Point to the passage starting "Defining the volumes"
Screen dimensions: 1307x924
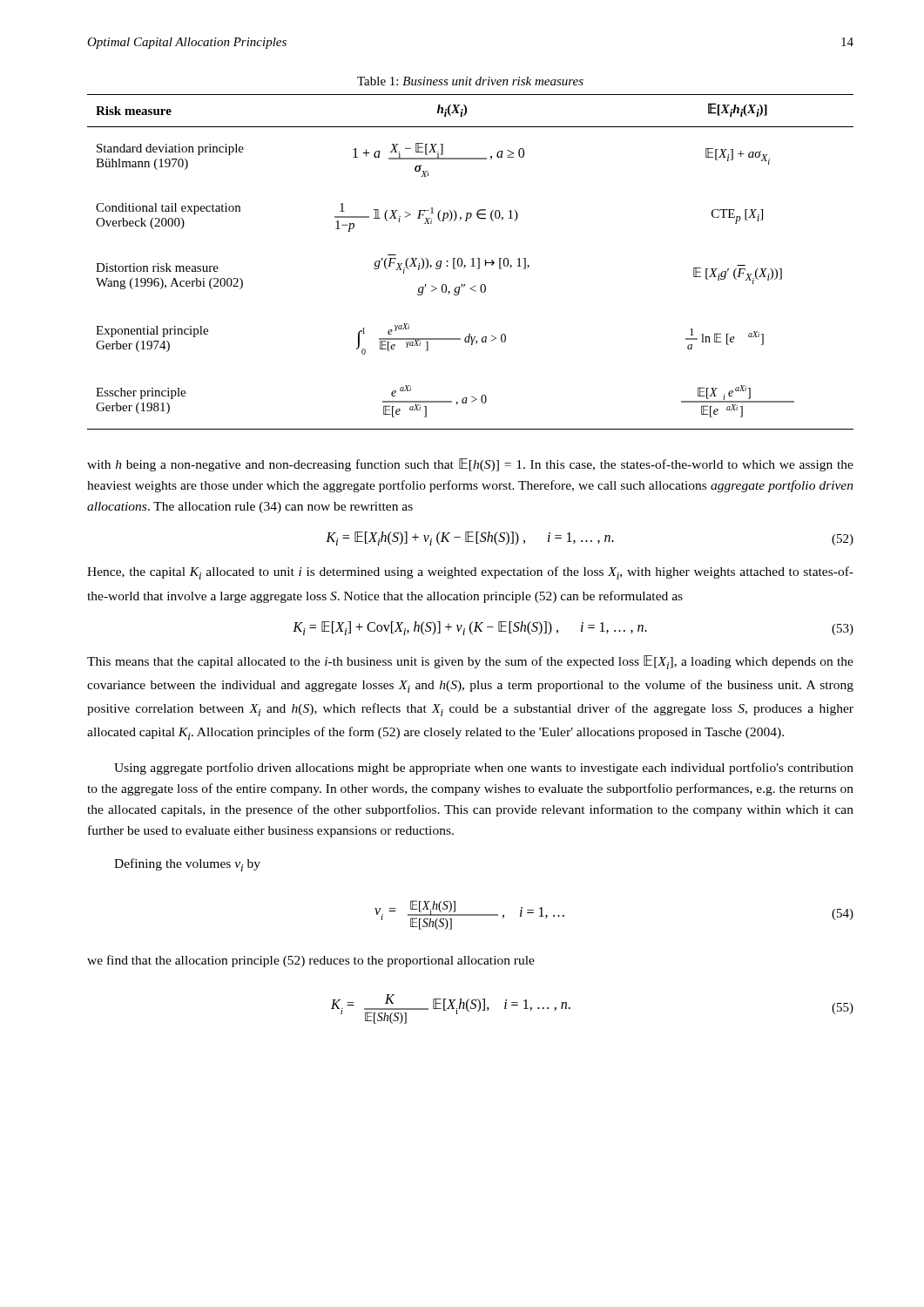click(187, 865)
